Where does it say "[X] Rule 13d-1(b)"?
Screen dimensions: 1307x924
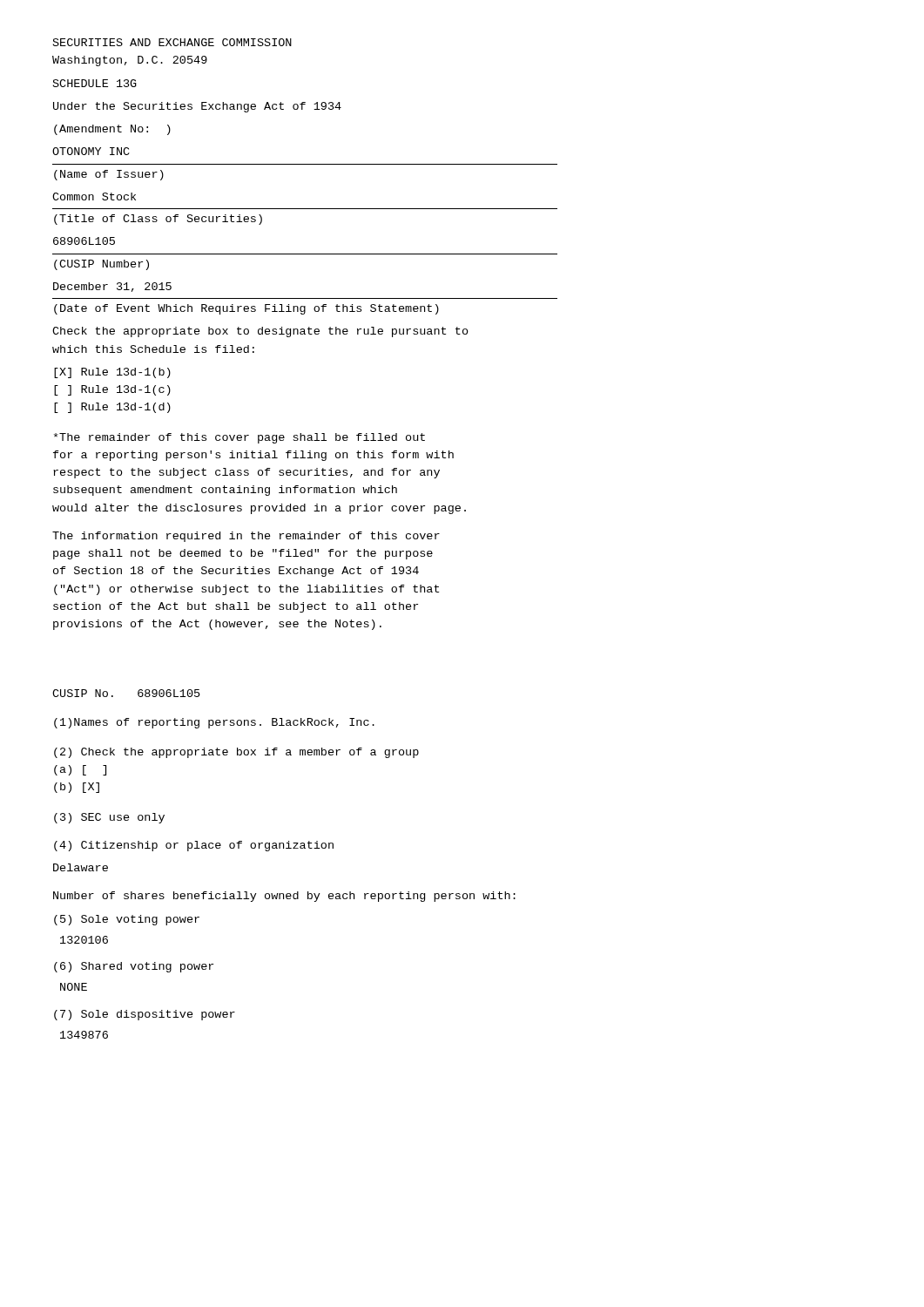pos(112,372)
